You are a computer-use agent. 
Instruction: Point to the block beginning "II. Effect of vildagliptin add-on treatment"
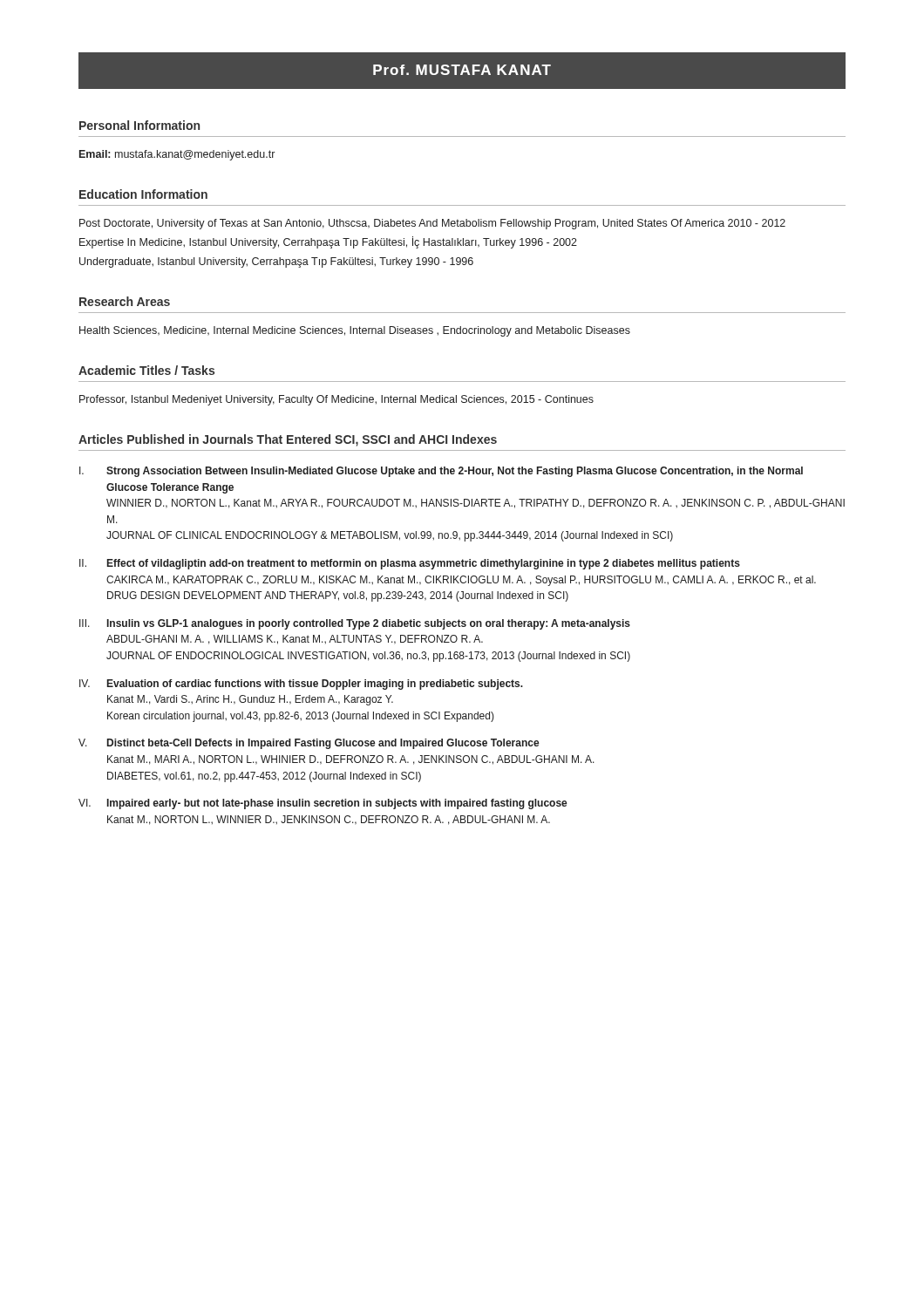[447, 579]
